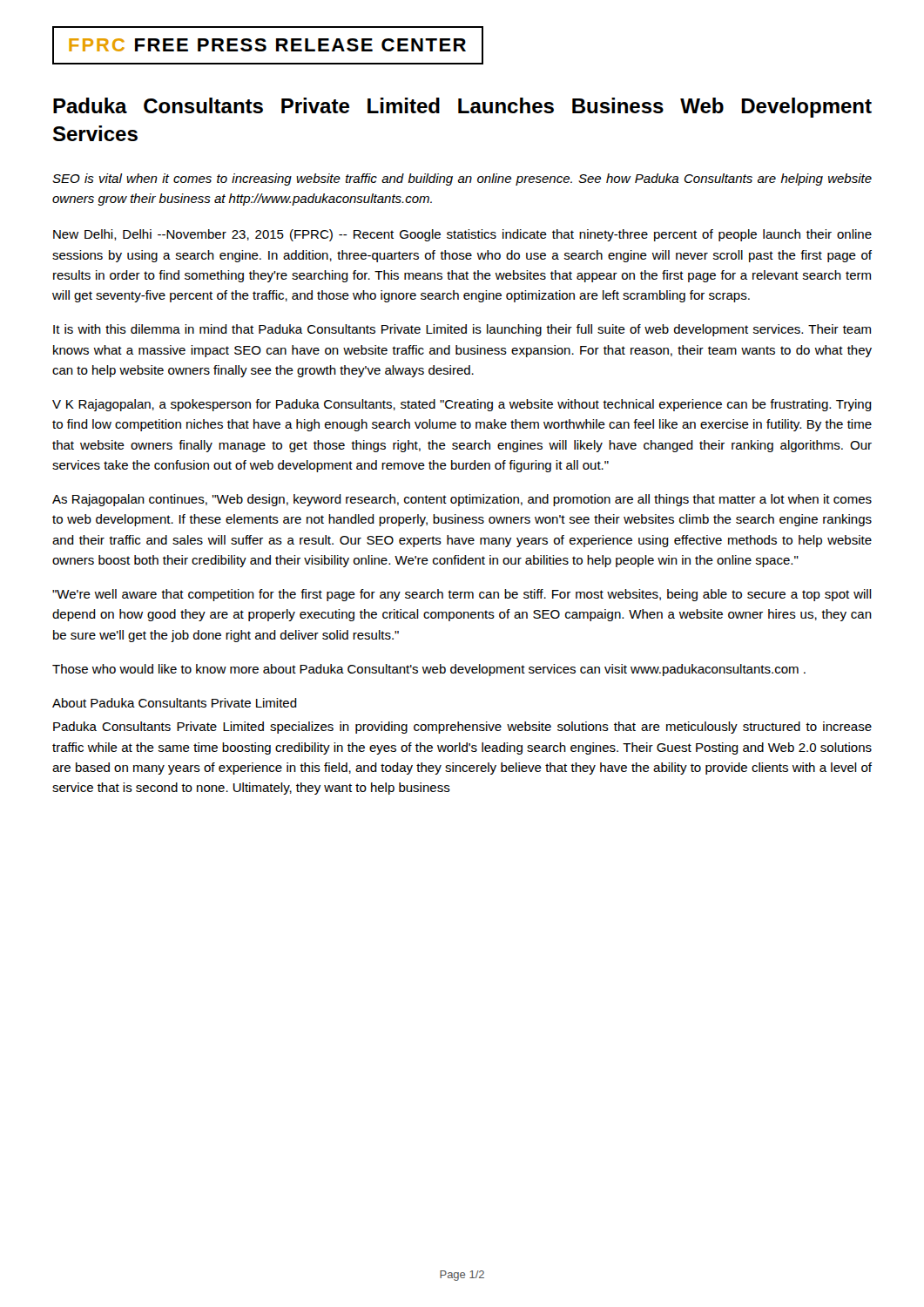This screenshot has height=1307, width=924.
Task: Navigate to the region starting ""We're well aware that competition for"
Action: pos(462,614)
